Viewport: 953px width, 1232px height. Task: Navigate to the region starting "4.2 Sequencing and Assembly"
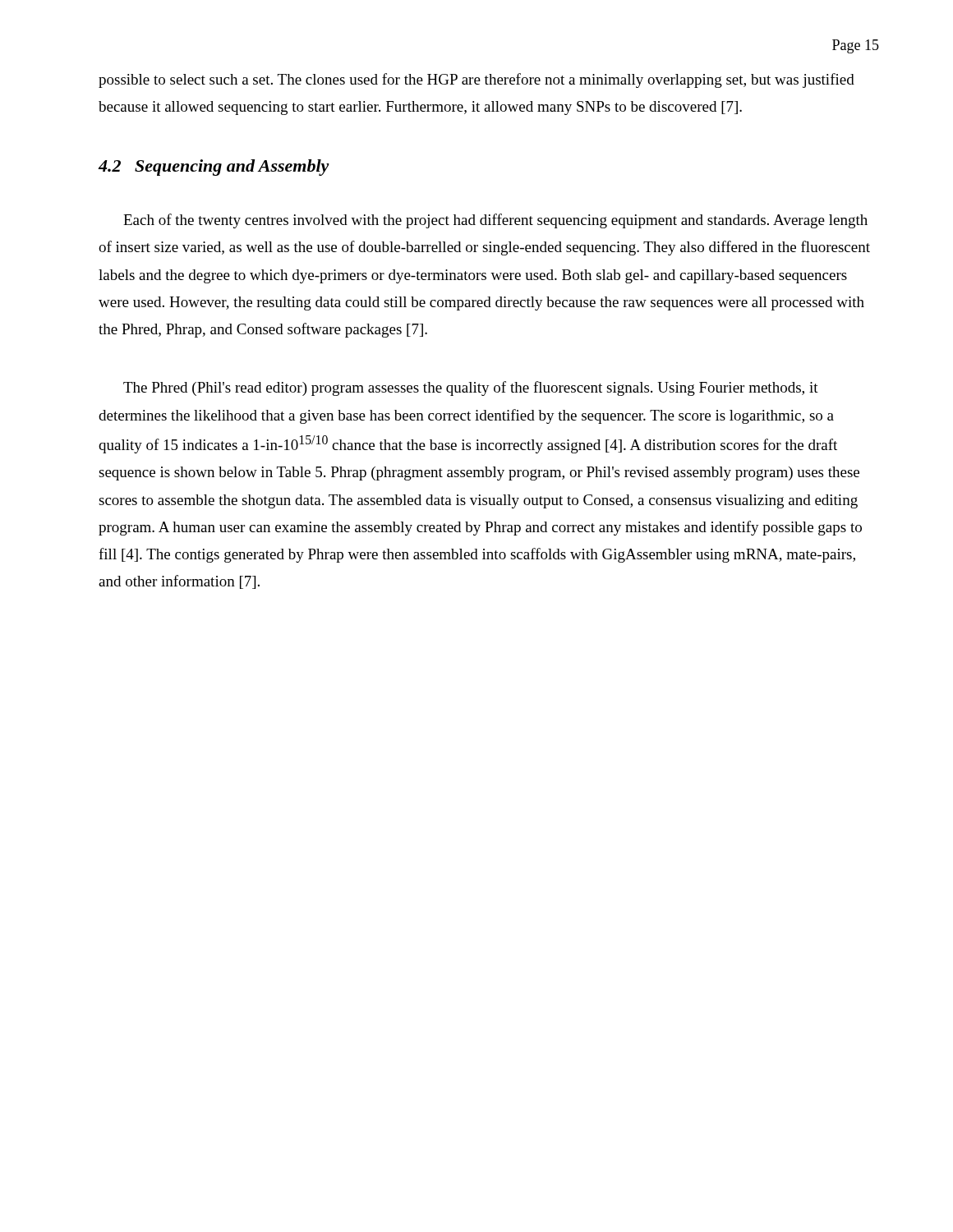pyautogui.click(x=214, y=165)
